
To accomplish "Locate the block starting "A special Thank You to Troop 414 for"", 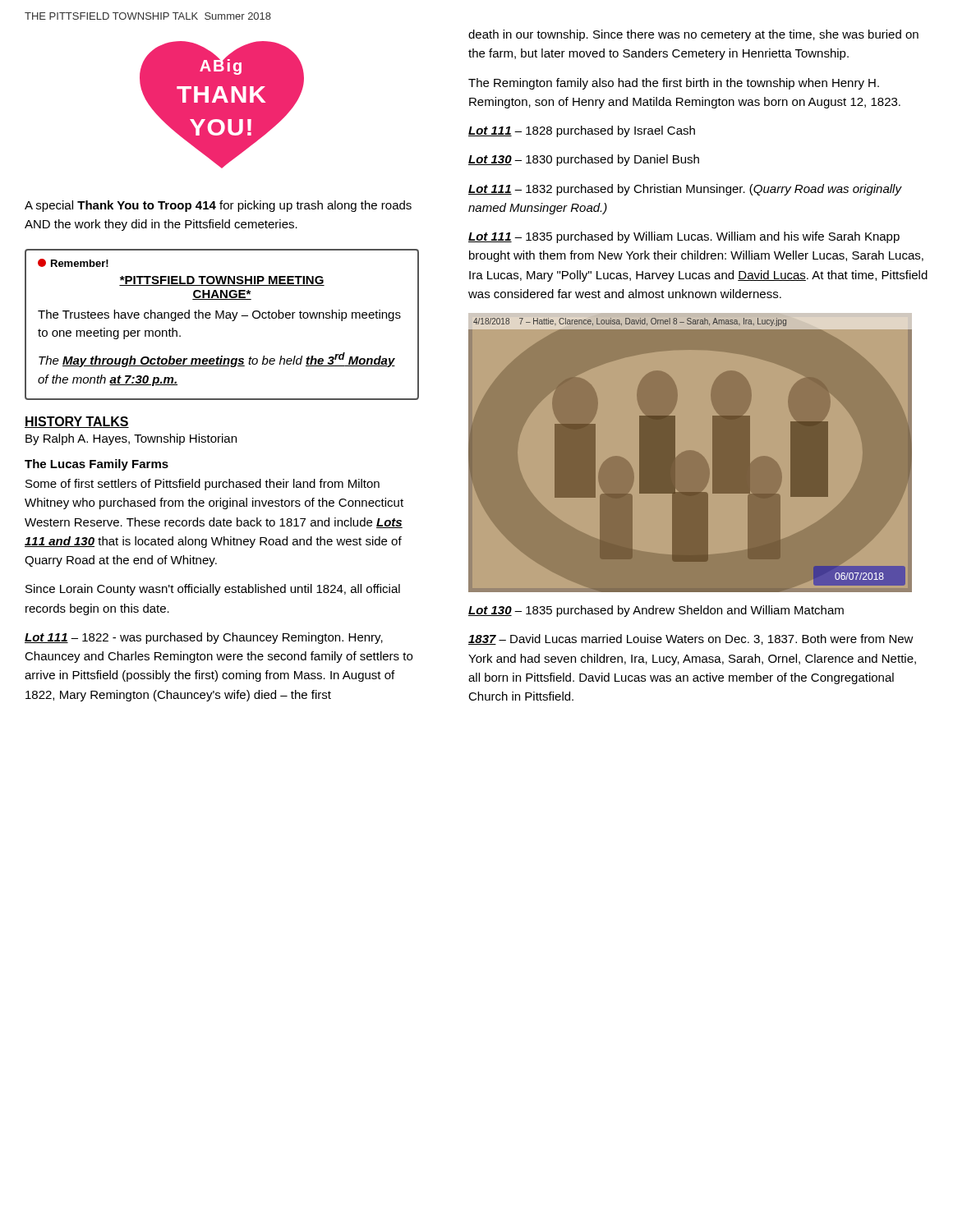I will (x=218, y=214).
